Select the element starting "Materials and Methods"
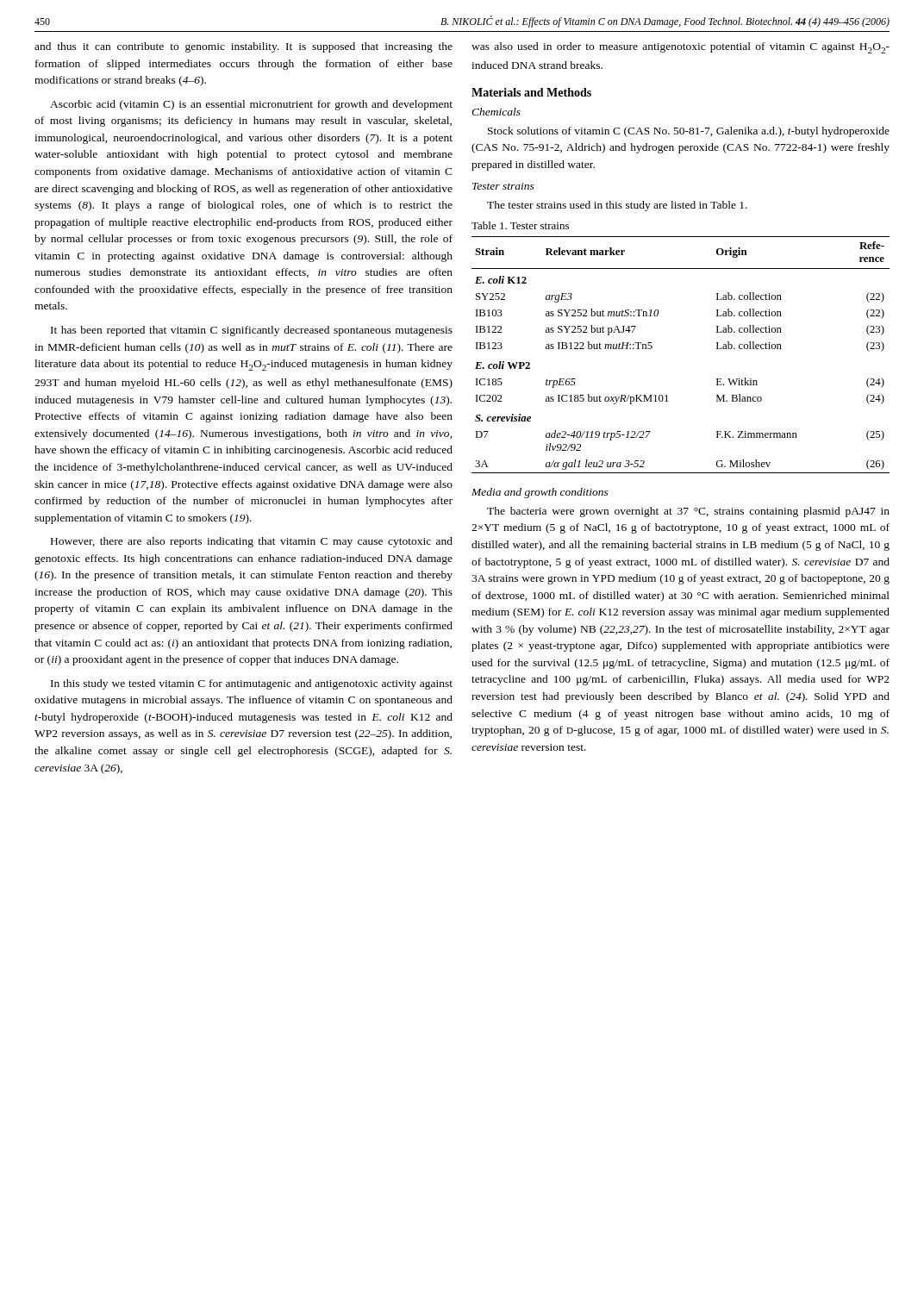 pos(531,92)
